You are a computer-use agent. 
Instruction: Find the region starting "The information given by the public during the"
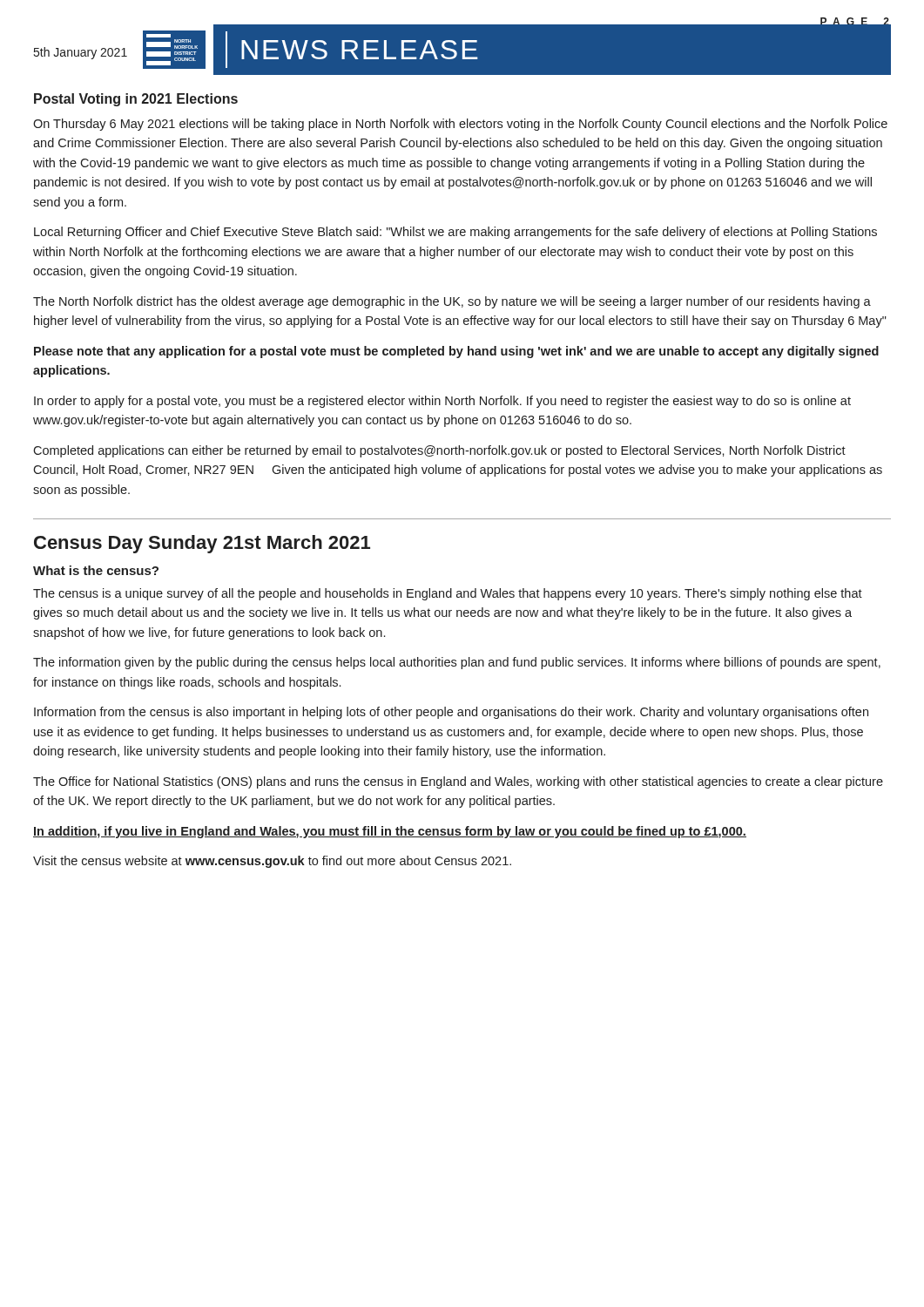pyautogui.click(x=457, y=672)
